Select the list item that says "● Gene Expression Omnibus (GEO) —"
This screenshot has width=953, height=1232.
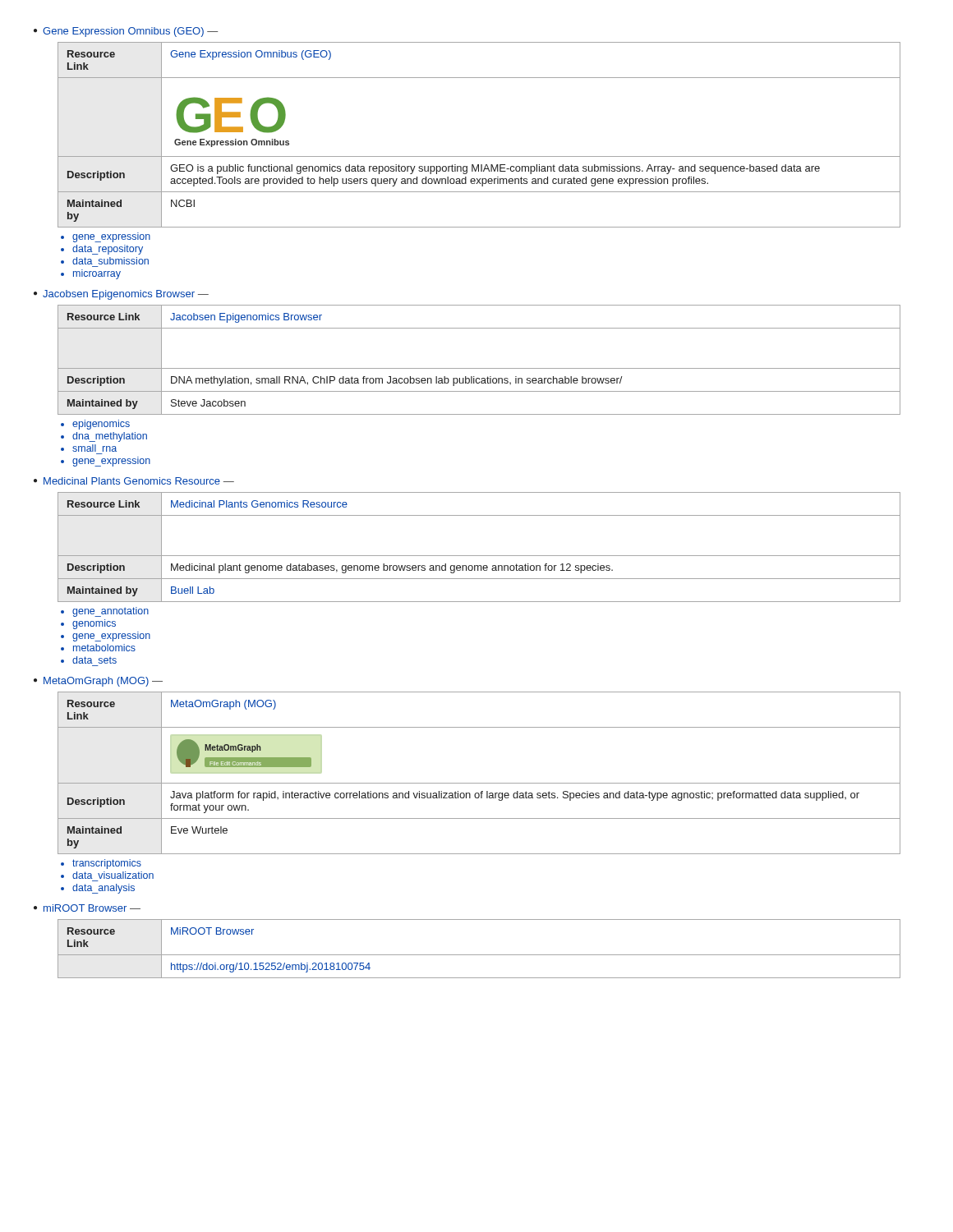pyautogui.click(x=125, y=31)
